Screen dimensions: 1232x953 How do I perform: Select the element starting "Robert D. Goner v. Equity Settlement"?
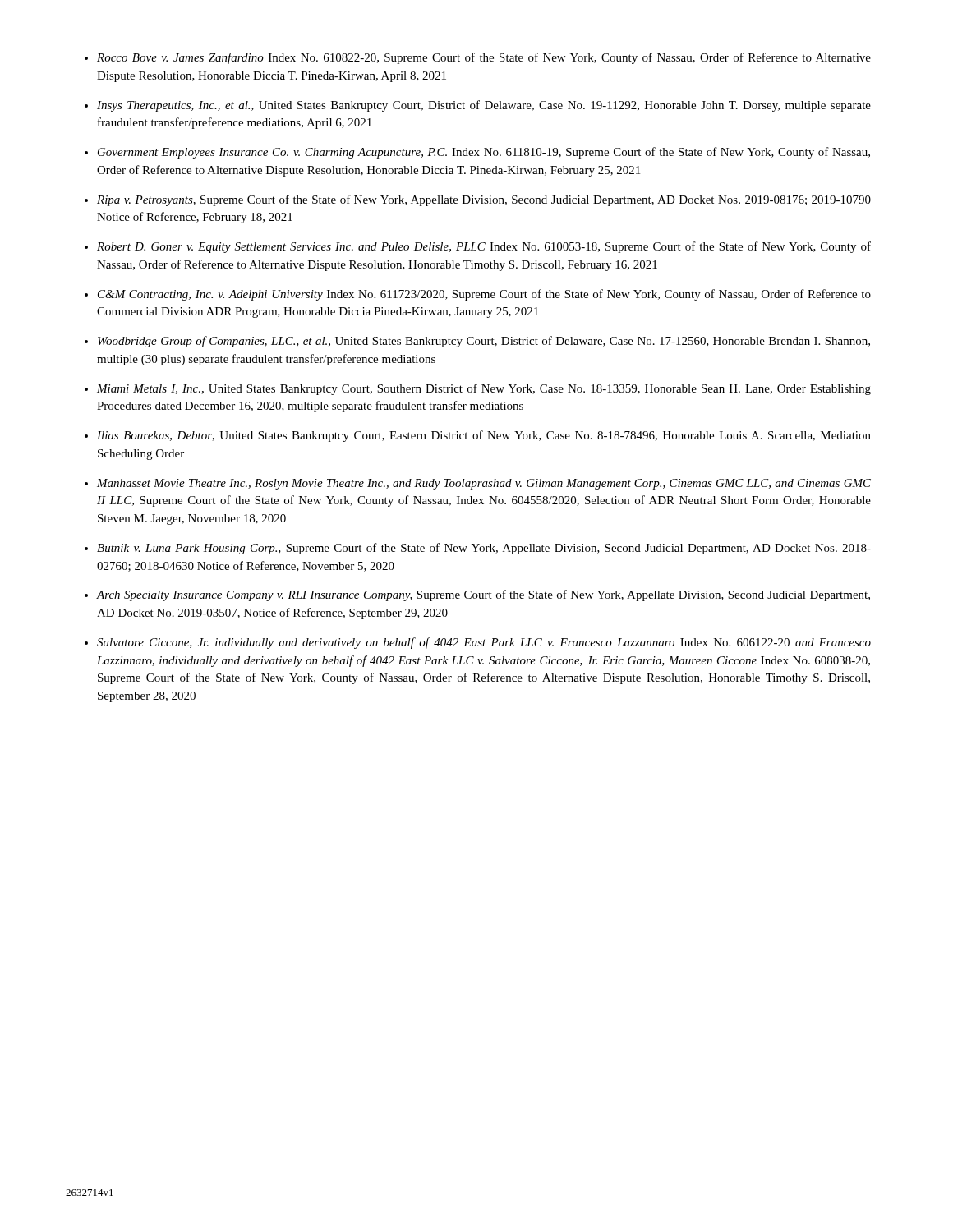484,255
